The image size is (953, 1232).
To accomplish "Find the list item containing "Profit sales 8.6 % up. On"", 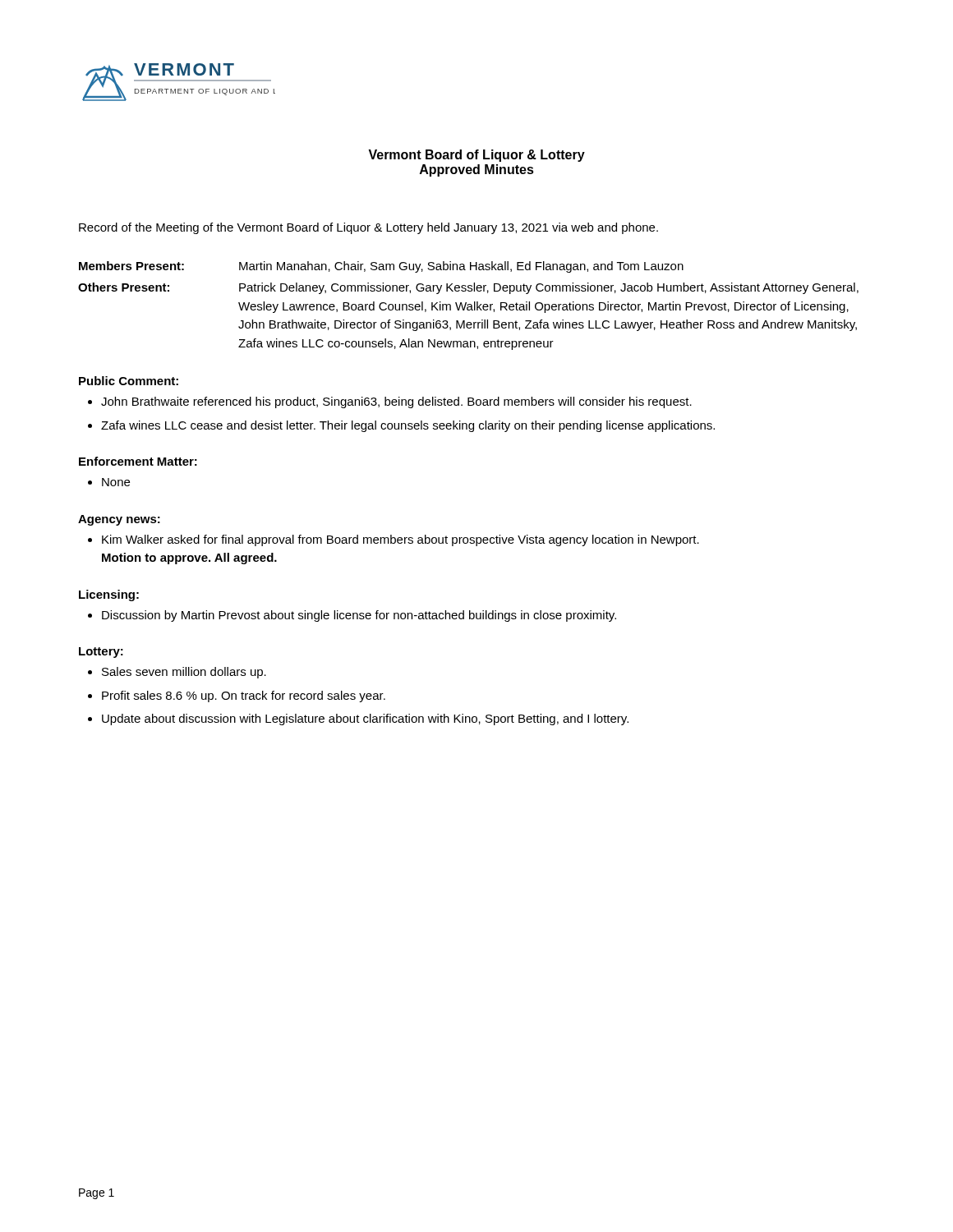I will (243, 695).
